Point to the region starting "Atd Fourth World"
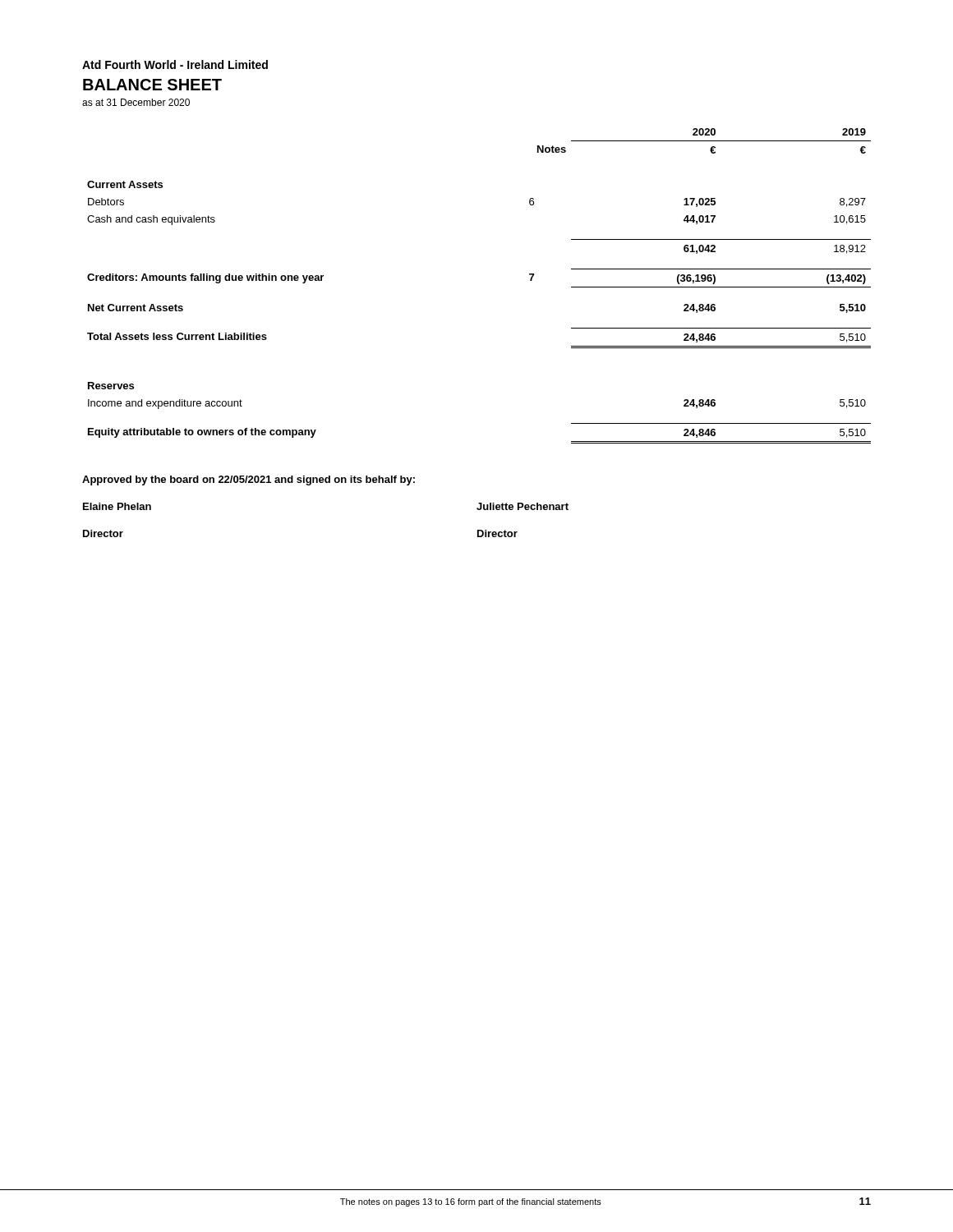This screenshot has height=1232, width=953. [x=175, y=64]
